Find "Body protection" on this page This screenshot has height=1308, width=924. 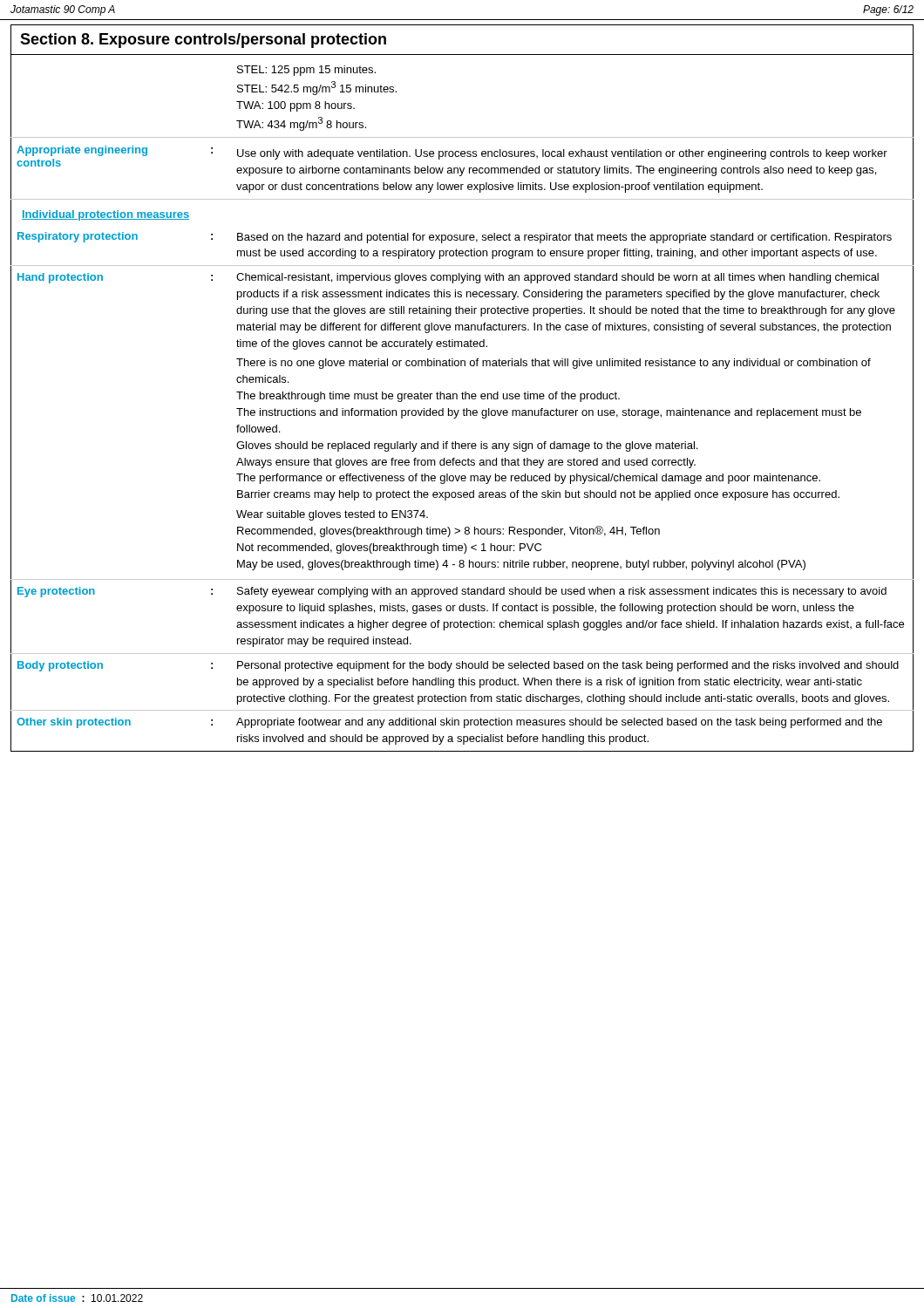pos(60,665)
